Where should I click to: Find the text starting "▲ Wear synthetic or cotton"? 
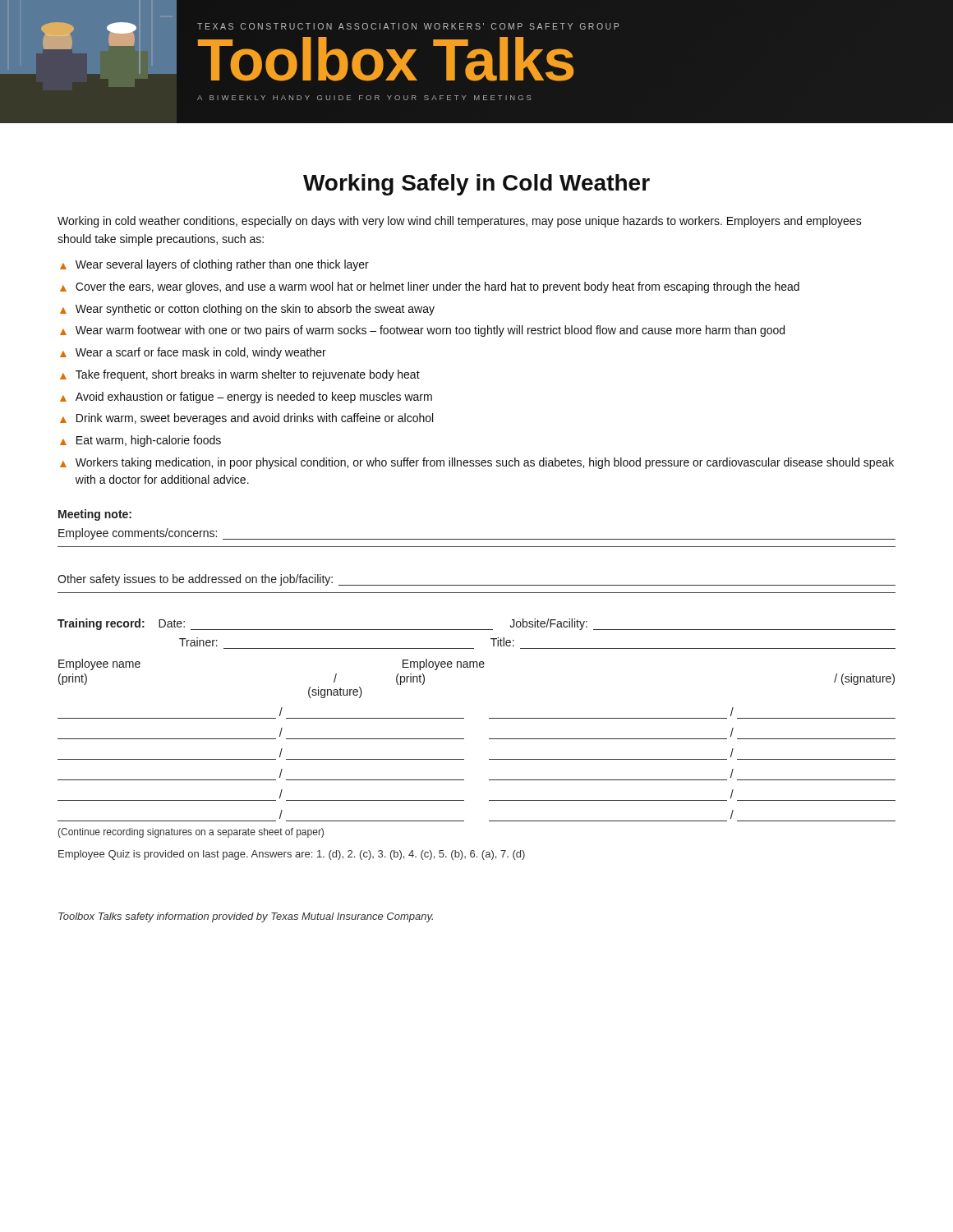(247, 310)
